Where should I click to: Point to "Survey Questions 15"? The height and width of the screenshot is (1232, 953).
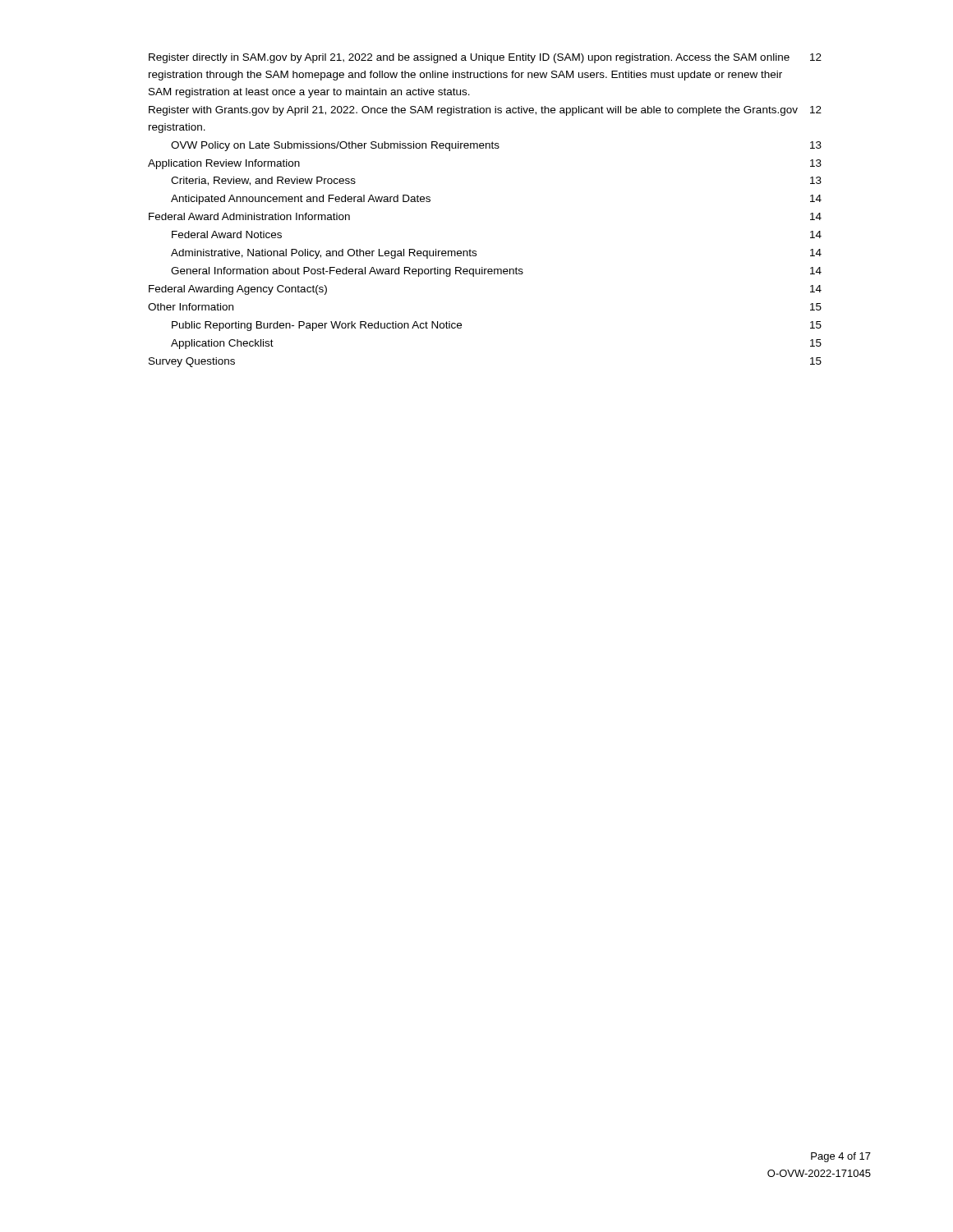point(189,363)
